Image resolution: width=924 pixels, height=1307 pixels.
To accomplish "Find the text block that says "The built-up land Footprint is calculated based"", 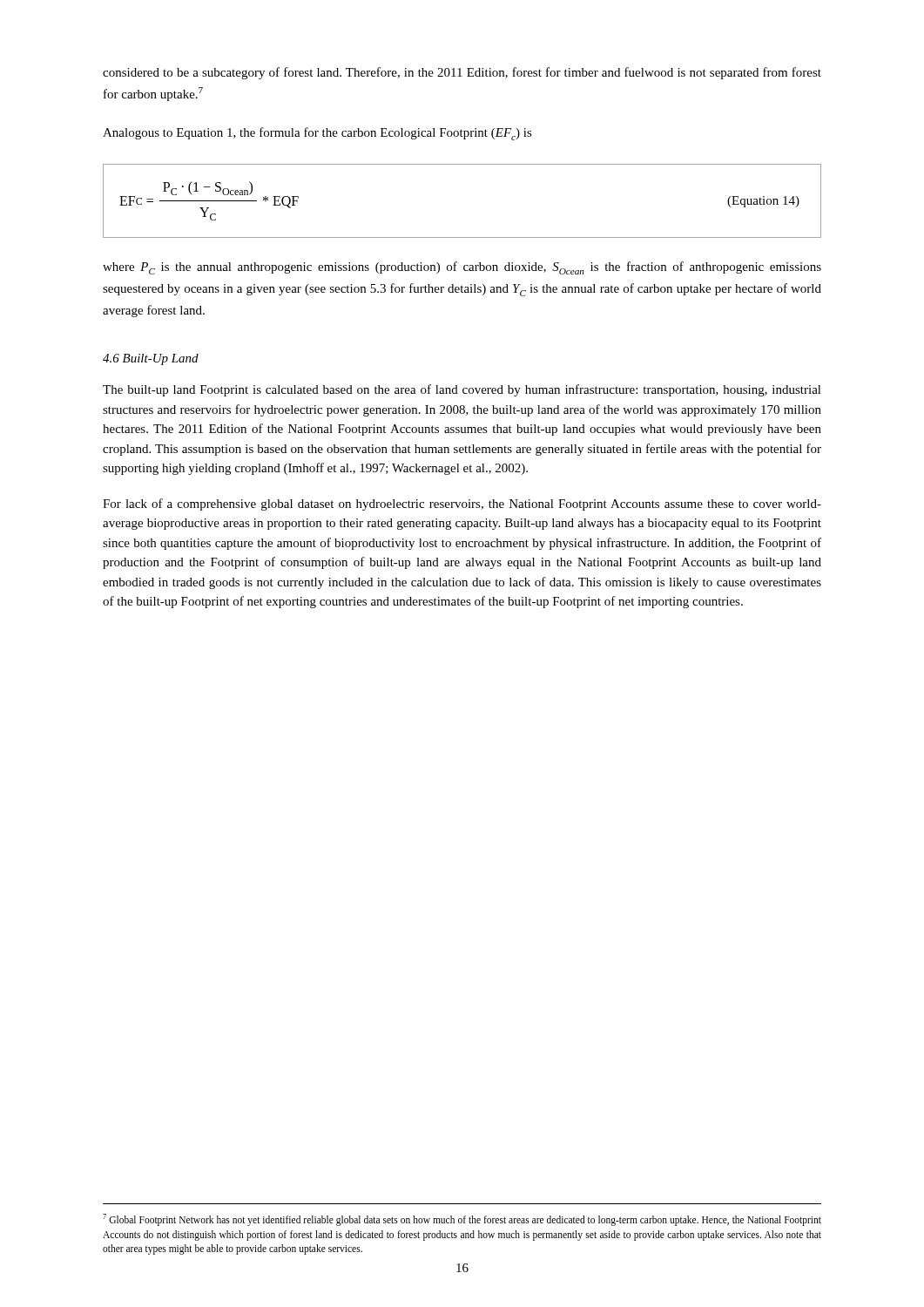I will 462,429.
